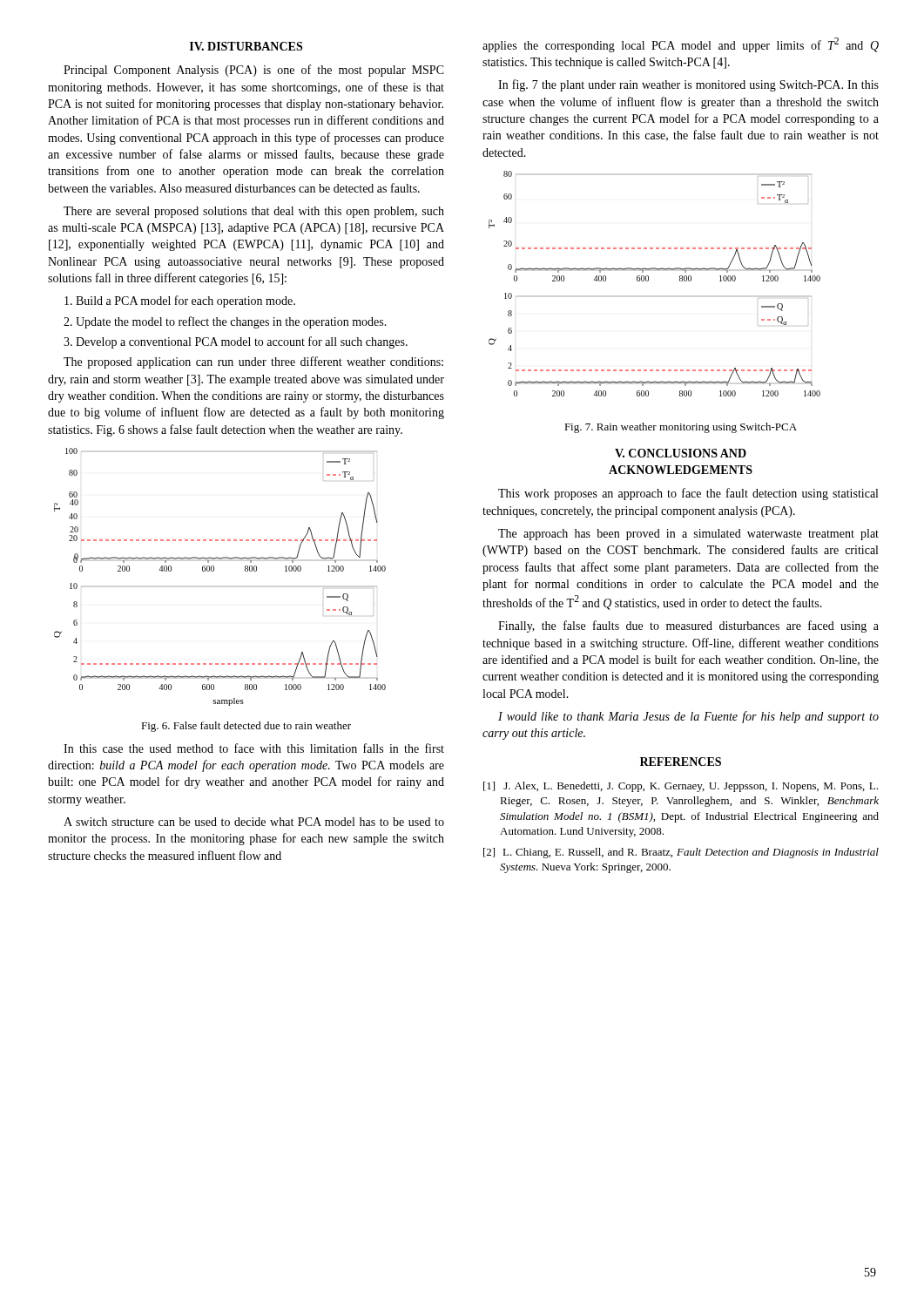Point to the block beginning "Finally, the false faults"
924x1307 pixels.
click(x=681, y=660)
